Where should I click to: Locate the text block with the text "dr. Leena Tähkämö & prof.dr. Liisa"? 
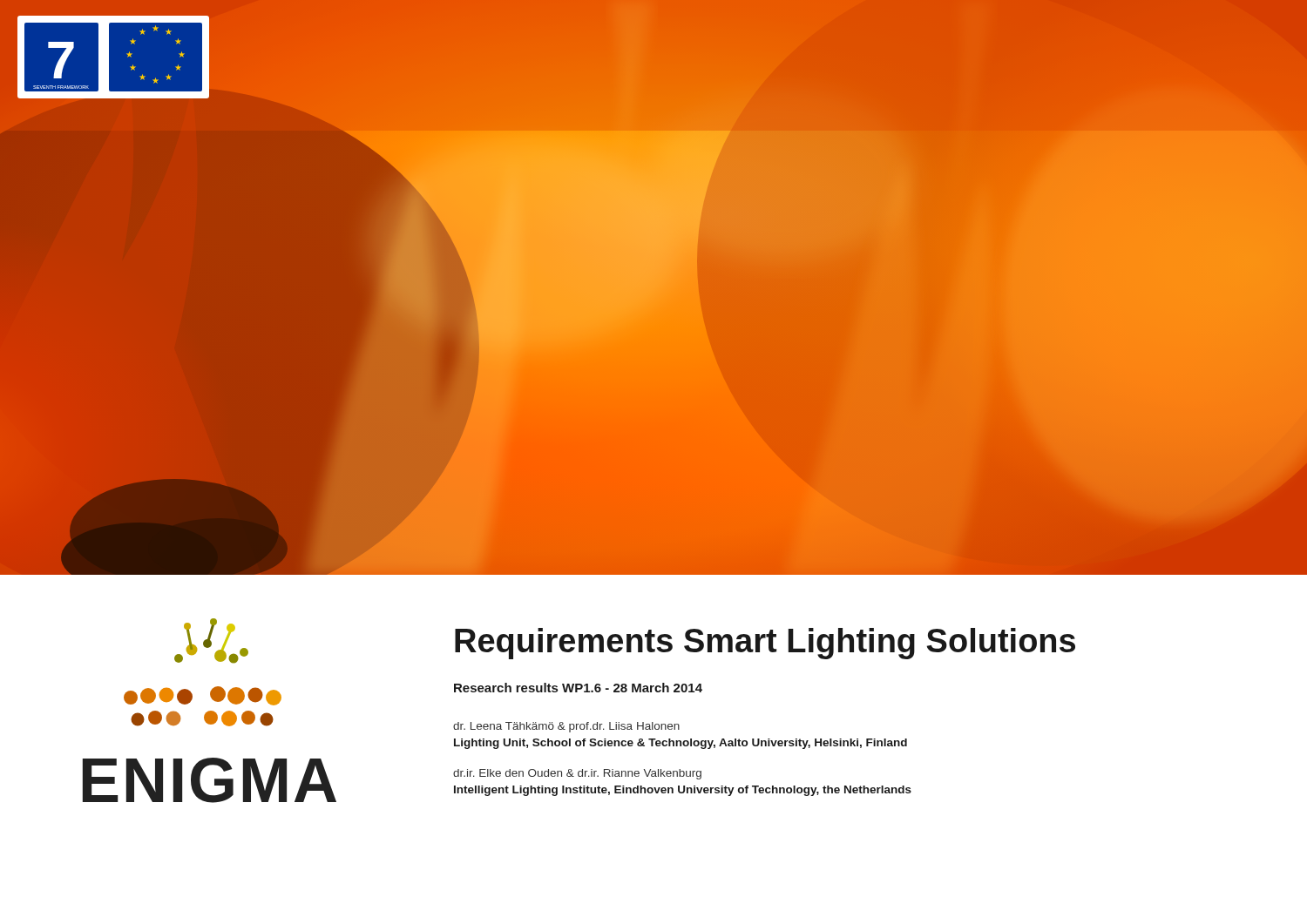point(566,726)
